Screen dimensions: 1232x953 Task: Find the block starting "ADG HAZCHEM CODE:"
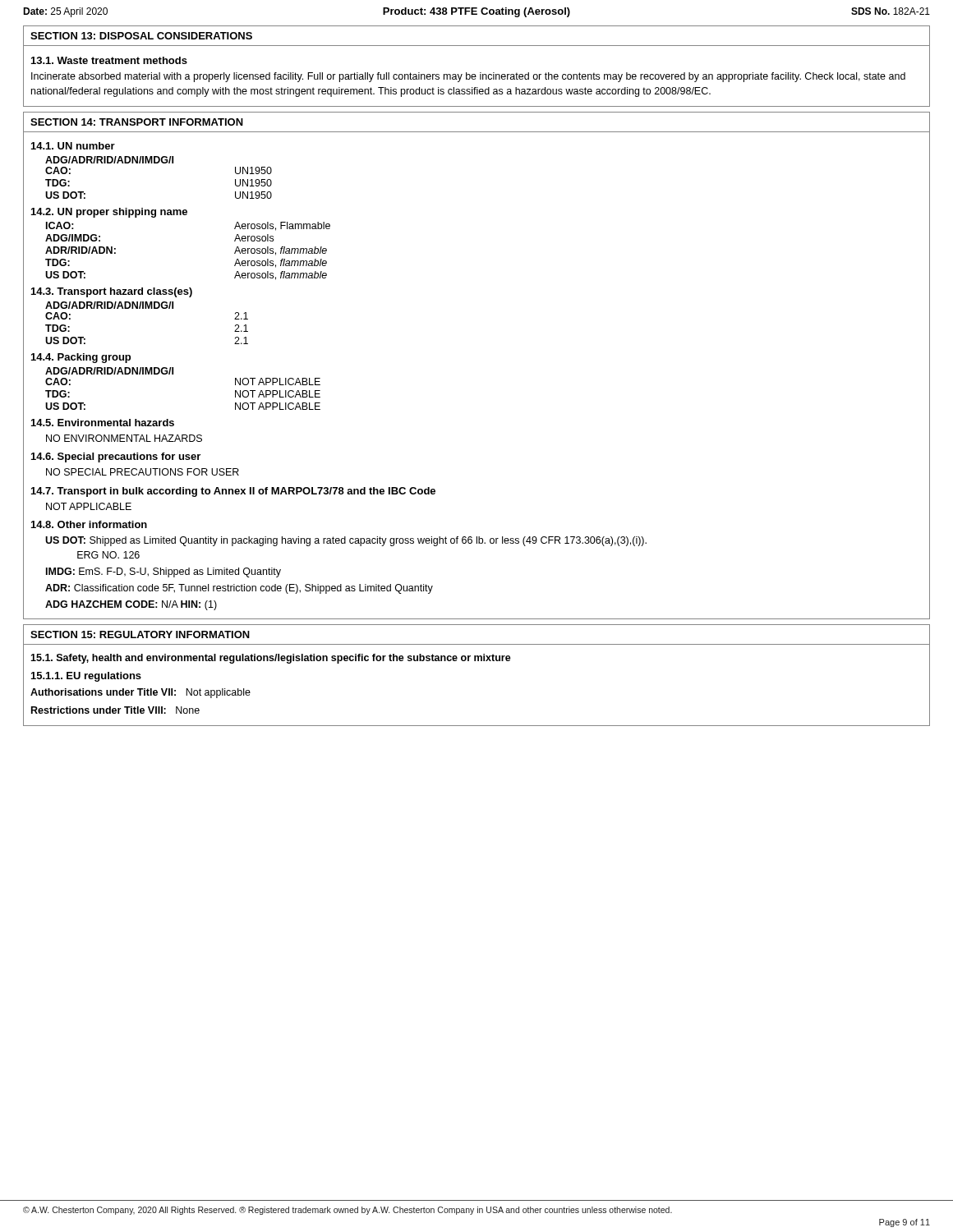131,605
